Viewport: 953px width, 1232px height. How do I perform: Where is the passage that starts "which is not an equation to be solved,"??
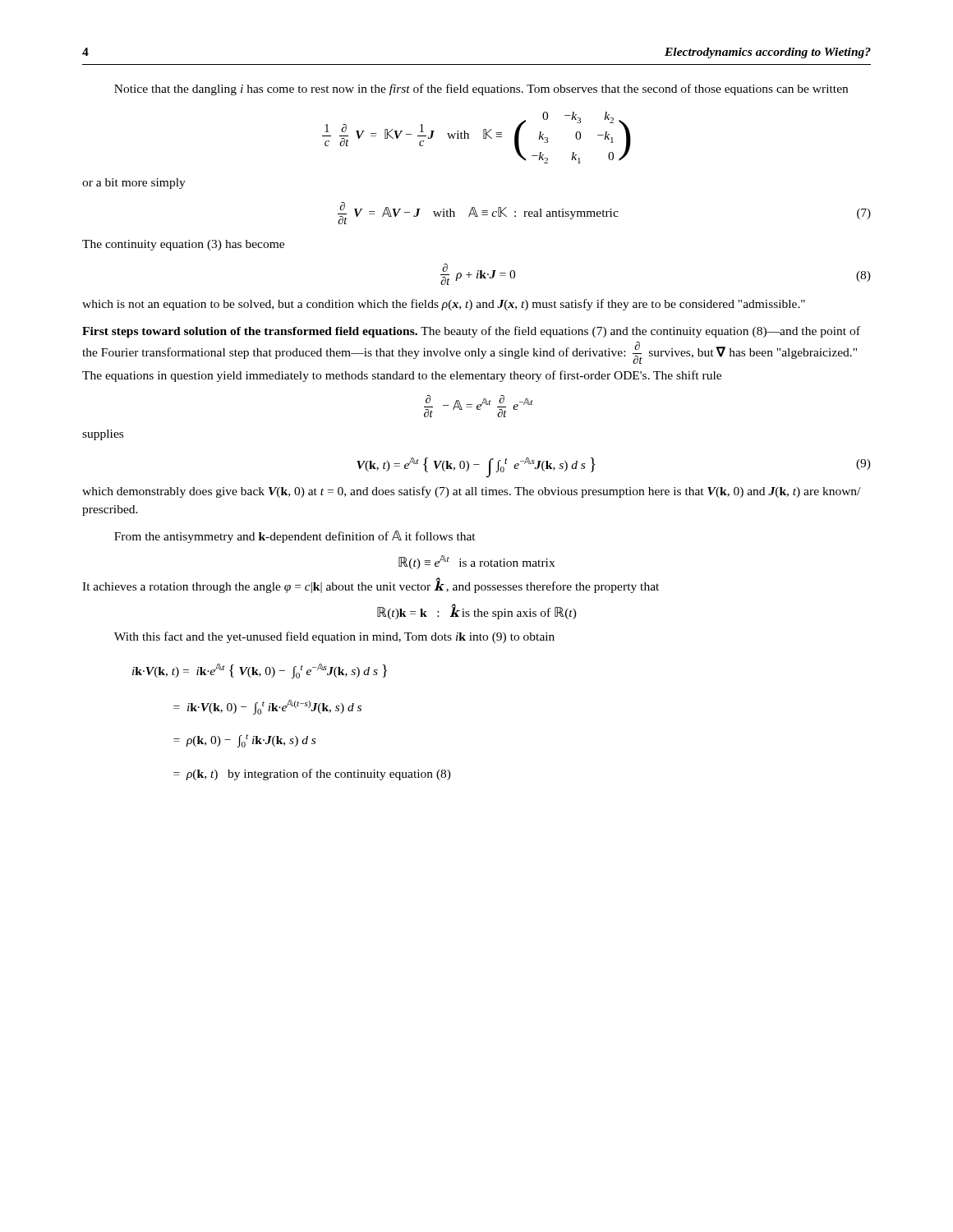(x=476, y=304)
